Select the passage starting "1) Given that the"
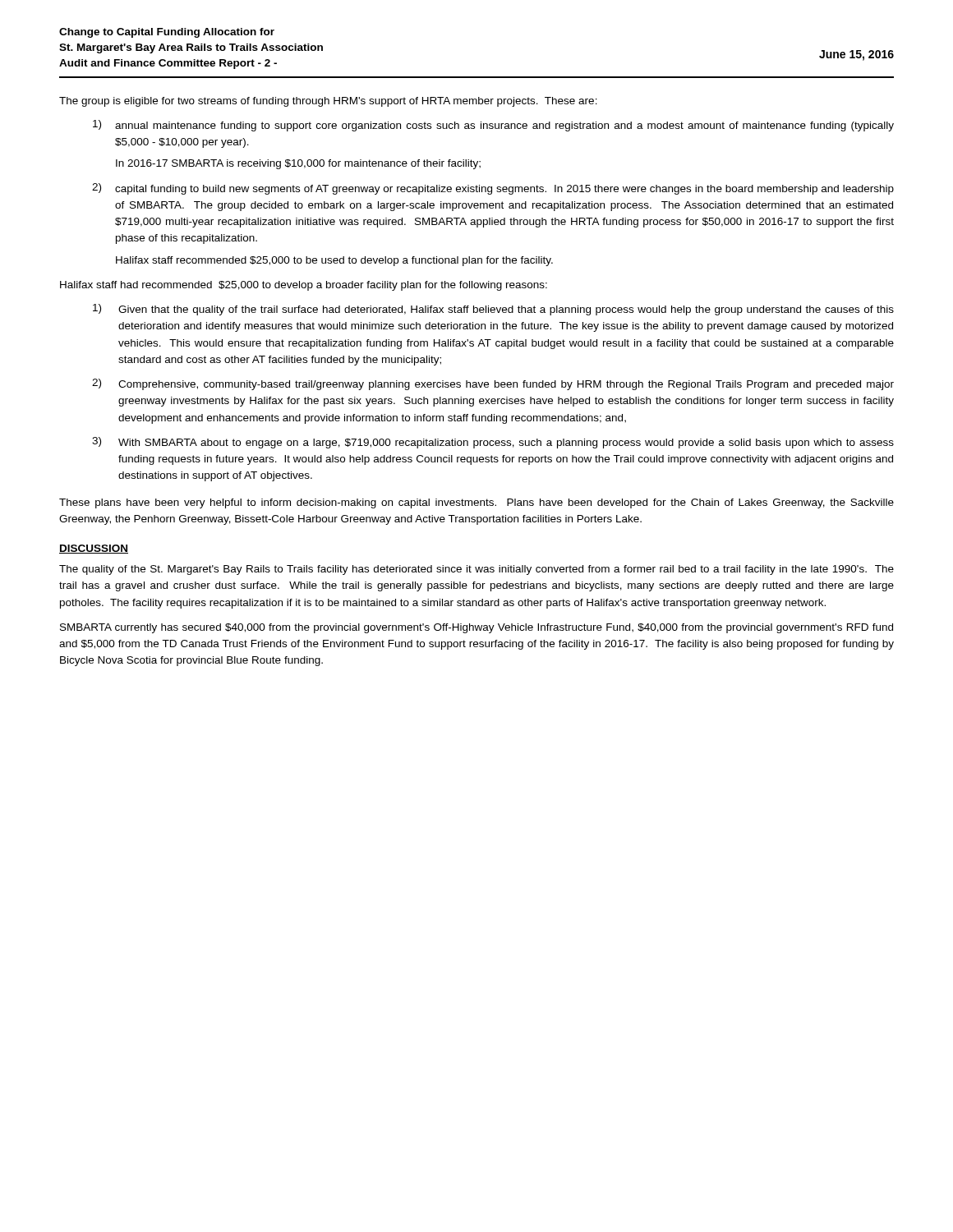The width and height of the screenshot is (953, 1232). (493, 335)
